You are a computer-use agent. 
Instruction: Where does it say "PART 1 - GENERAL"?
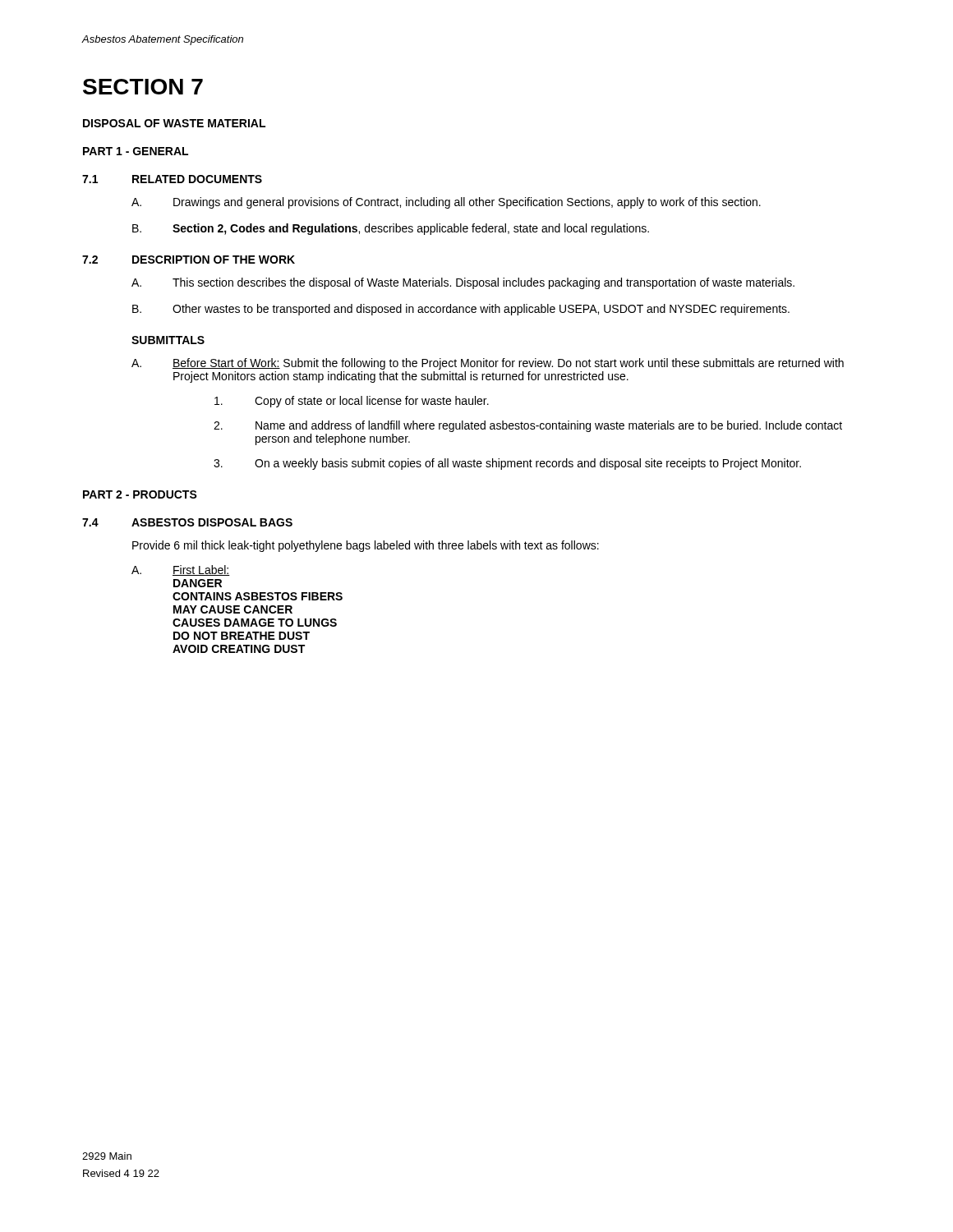click(135, 151)
